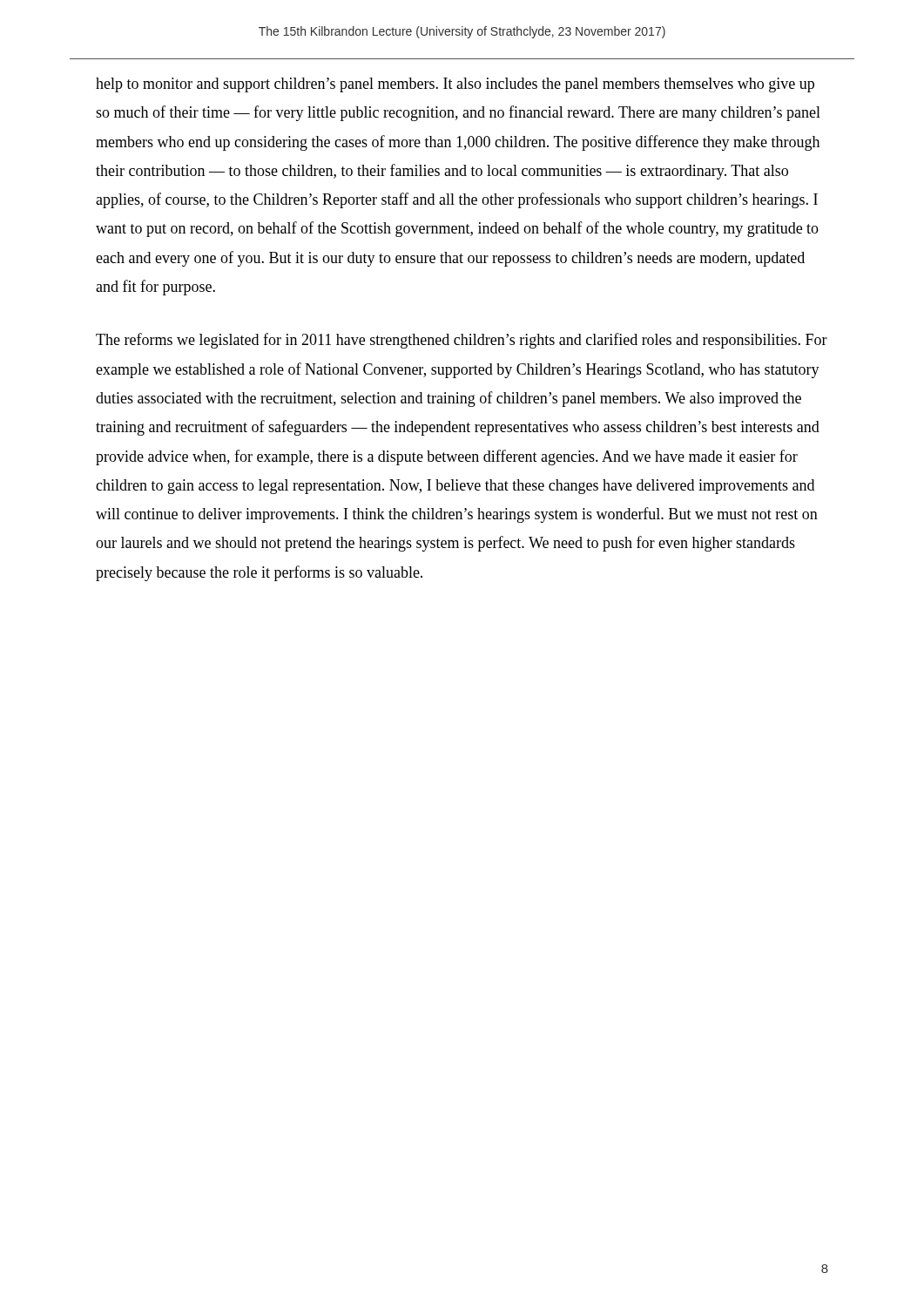Locate the block of text that opens with "help to monitor"
924x1307 pixels.
(x=462, y=186)
